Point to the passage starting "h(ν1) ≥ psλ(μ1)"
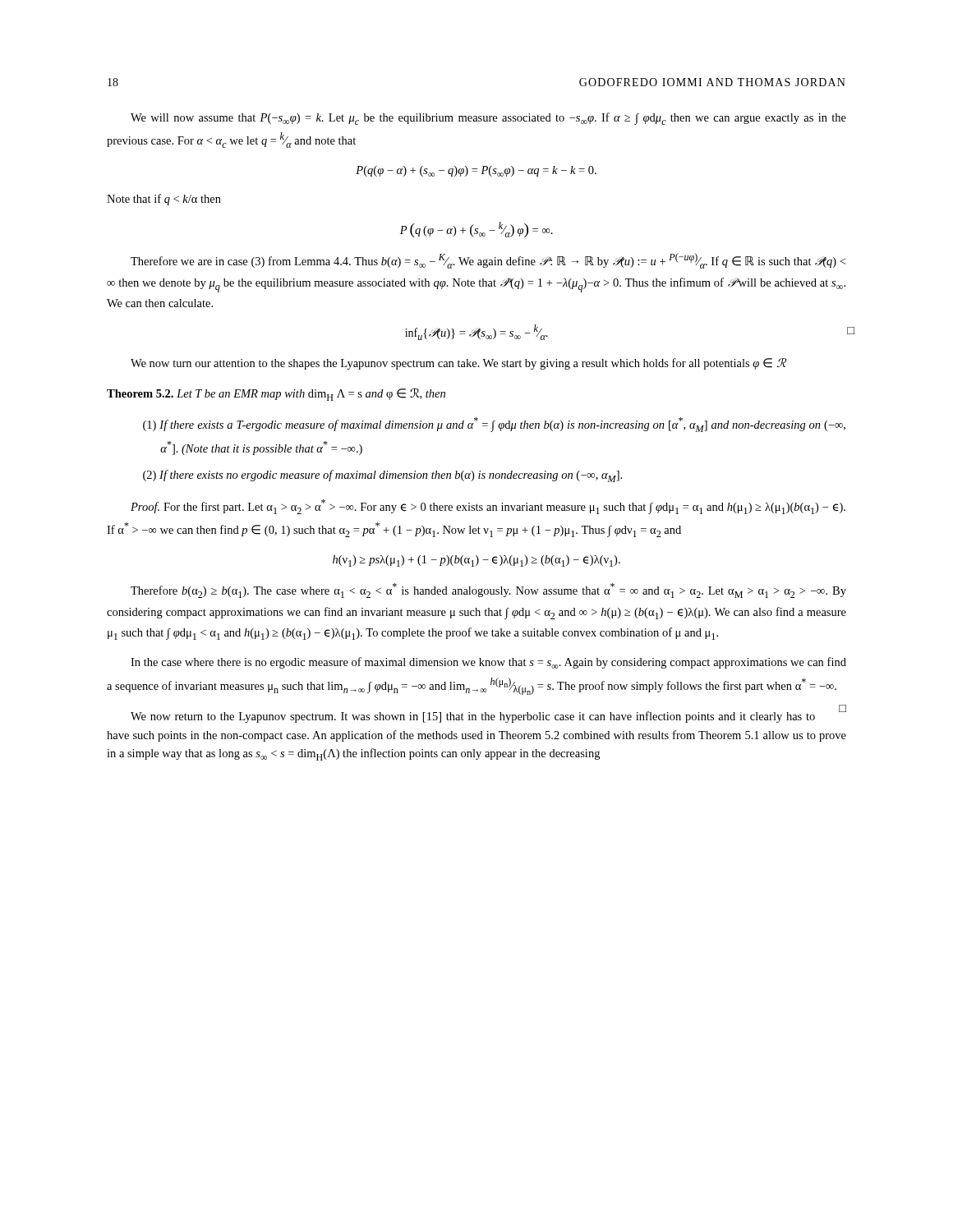Image resolution: width=953 pixels, height=1232 pixels. [476, 561]
